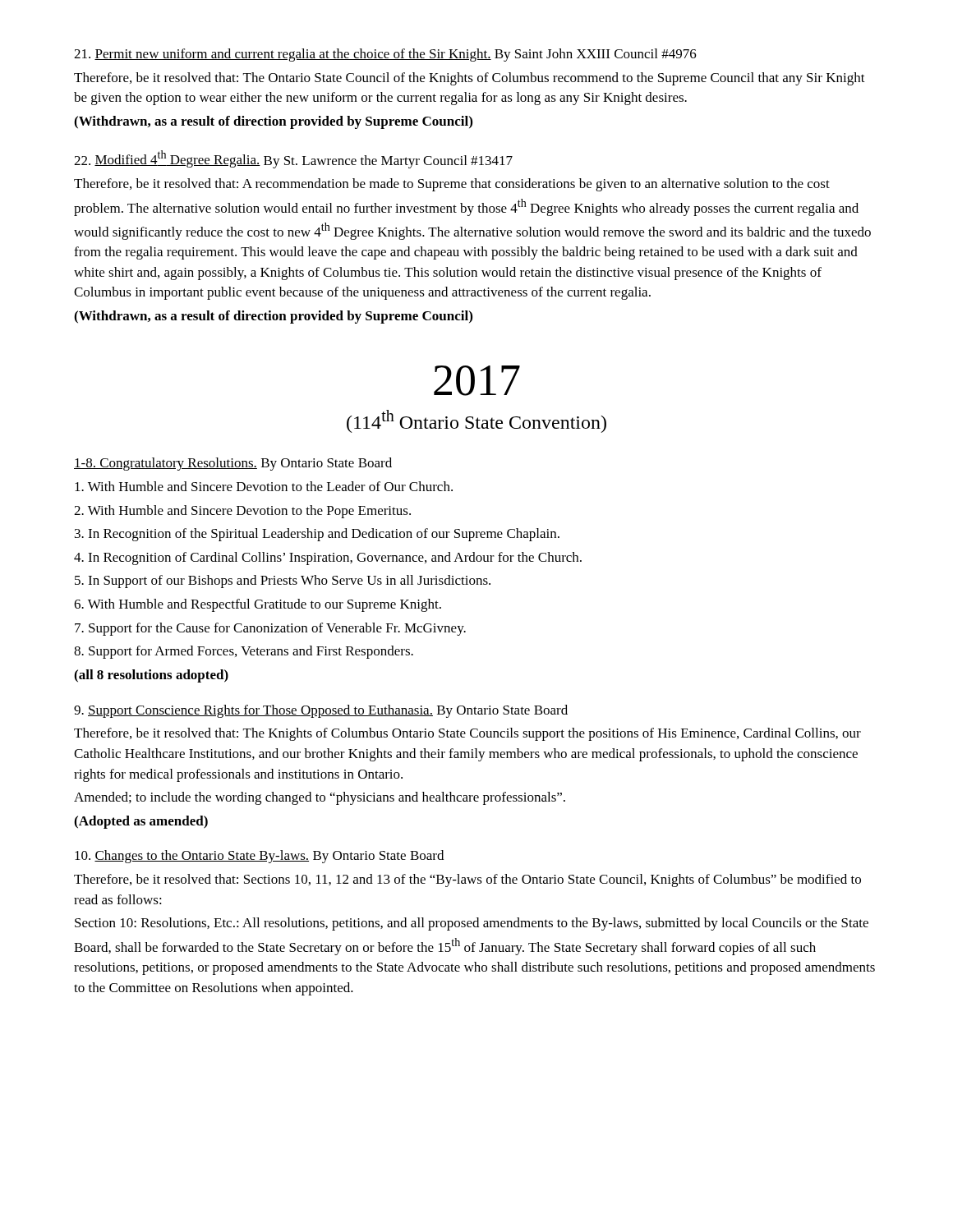Point to the region starting "5. In Support of our"

[476, 581]
